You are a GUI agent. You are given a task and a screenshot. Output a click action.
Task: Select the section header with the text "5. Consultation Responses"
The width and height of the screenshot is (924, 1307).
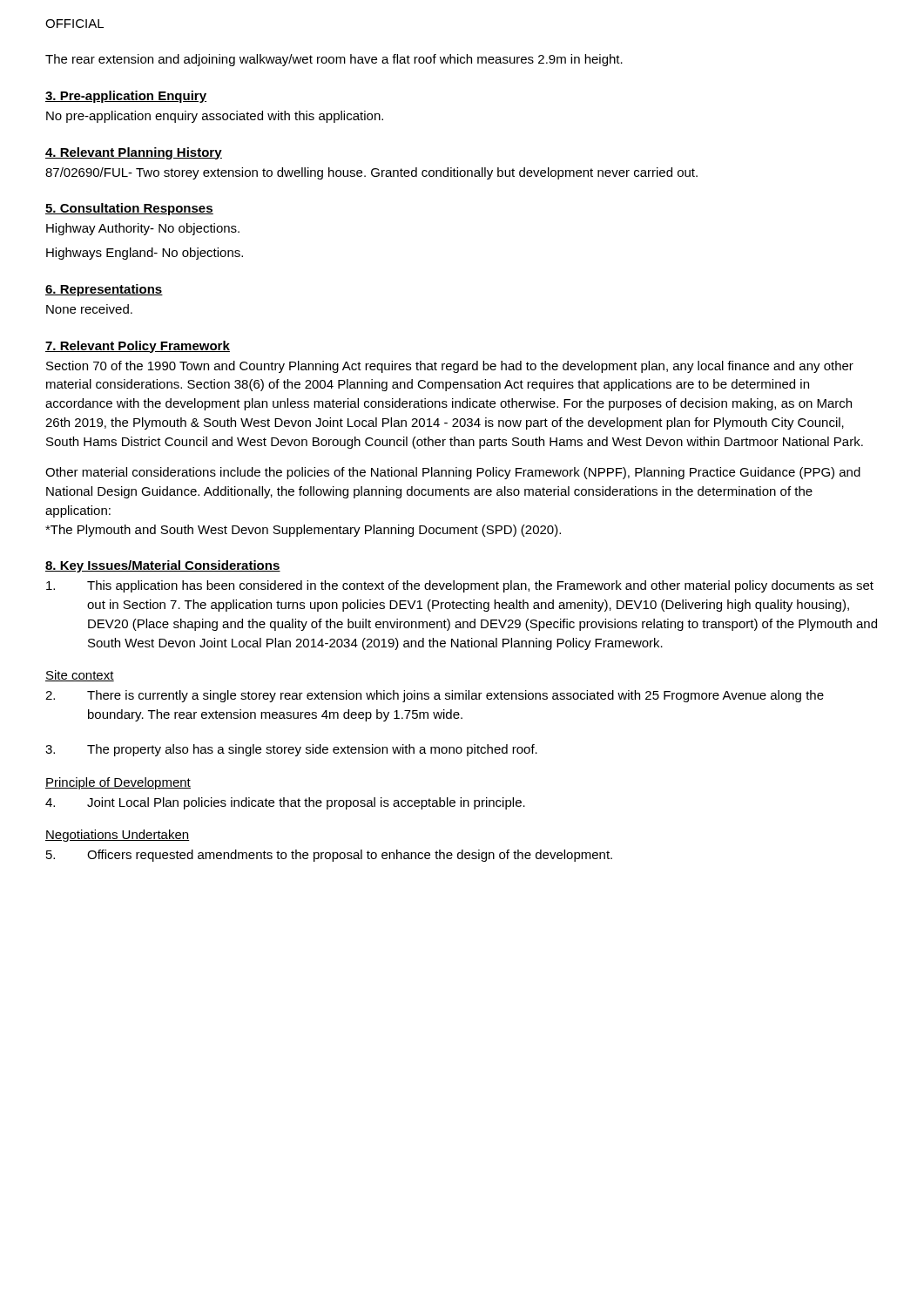(129, 208)
